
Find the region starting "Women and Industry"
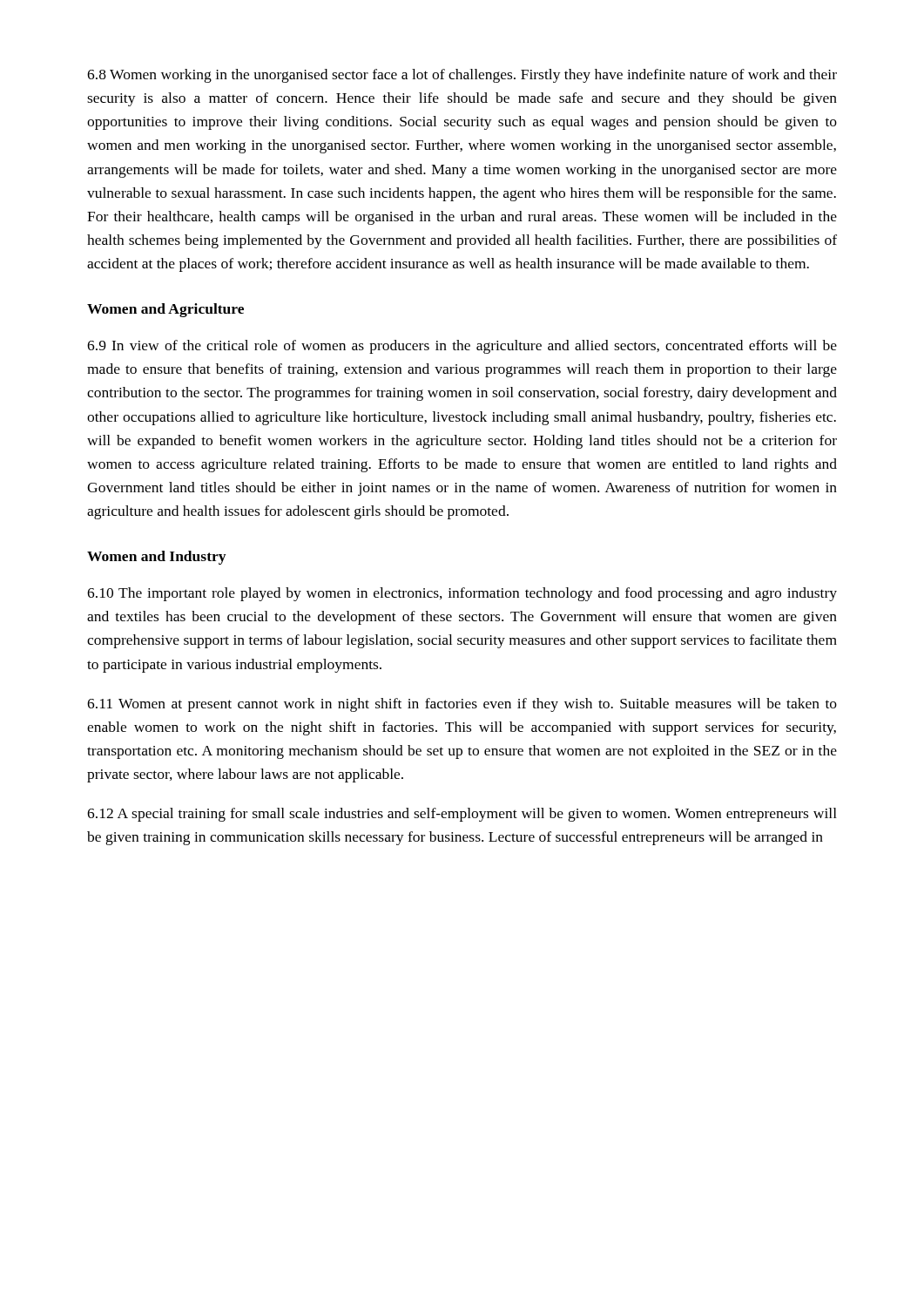[x=157, y=556]
